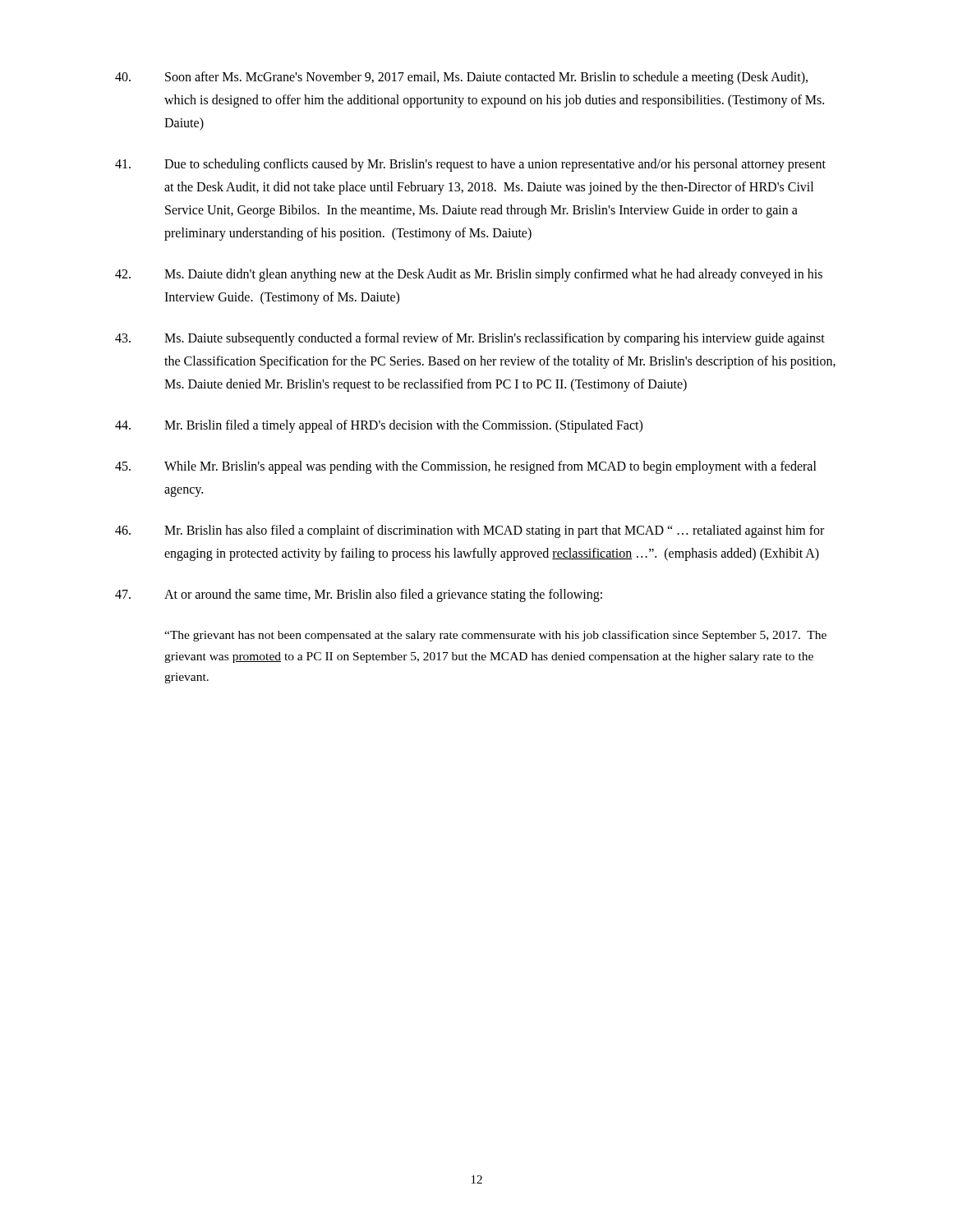This screenshot has height=1232, width=953.
Task: Point to the region starting "“The grievant has"
Action: coord(496,655)
